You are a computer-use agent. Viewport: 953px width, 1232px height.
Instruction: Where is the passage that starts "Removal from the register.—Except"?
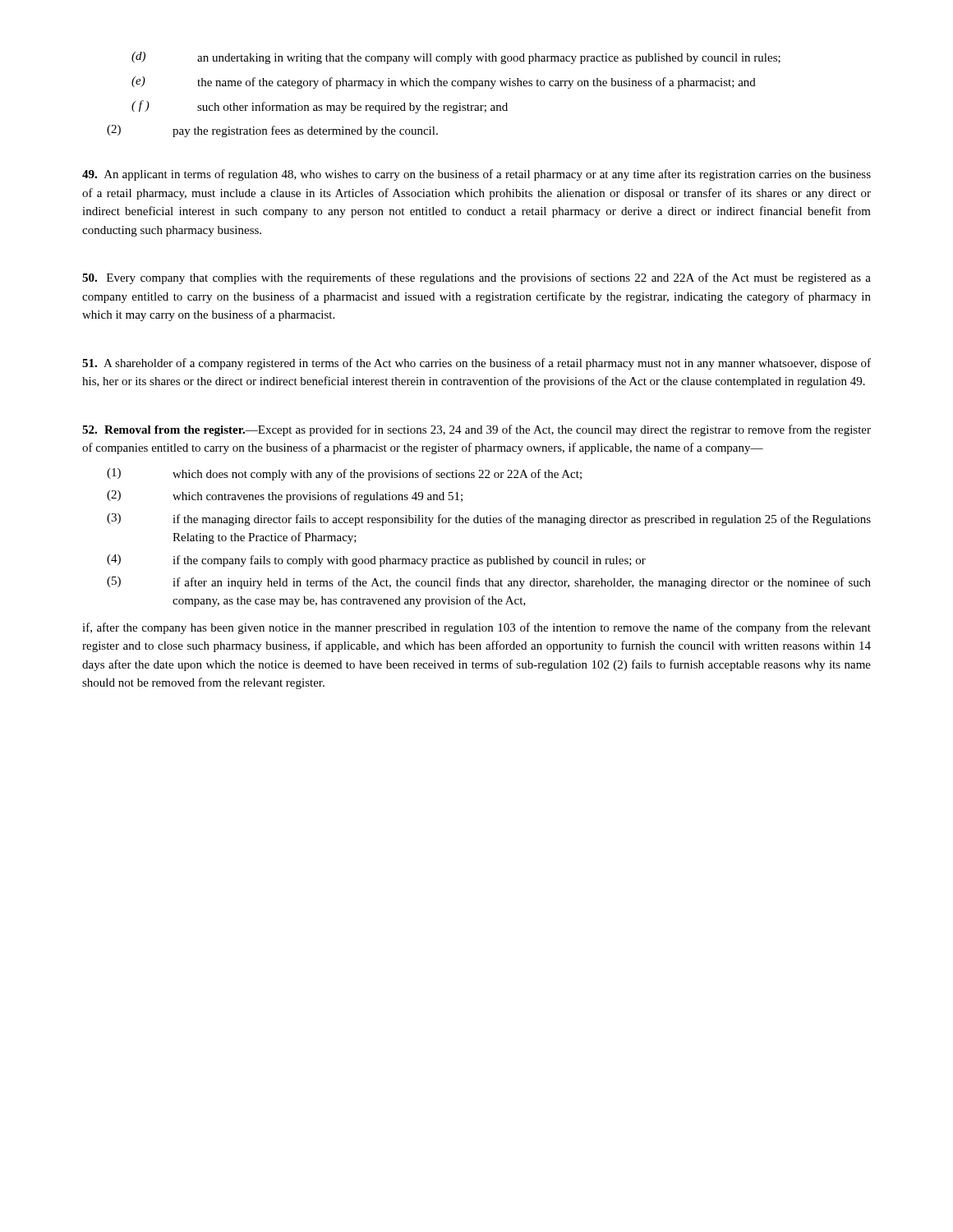(476, 438)
